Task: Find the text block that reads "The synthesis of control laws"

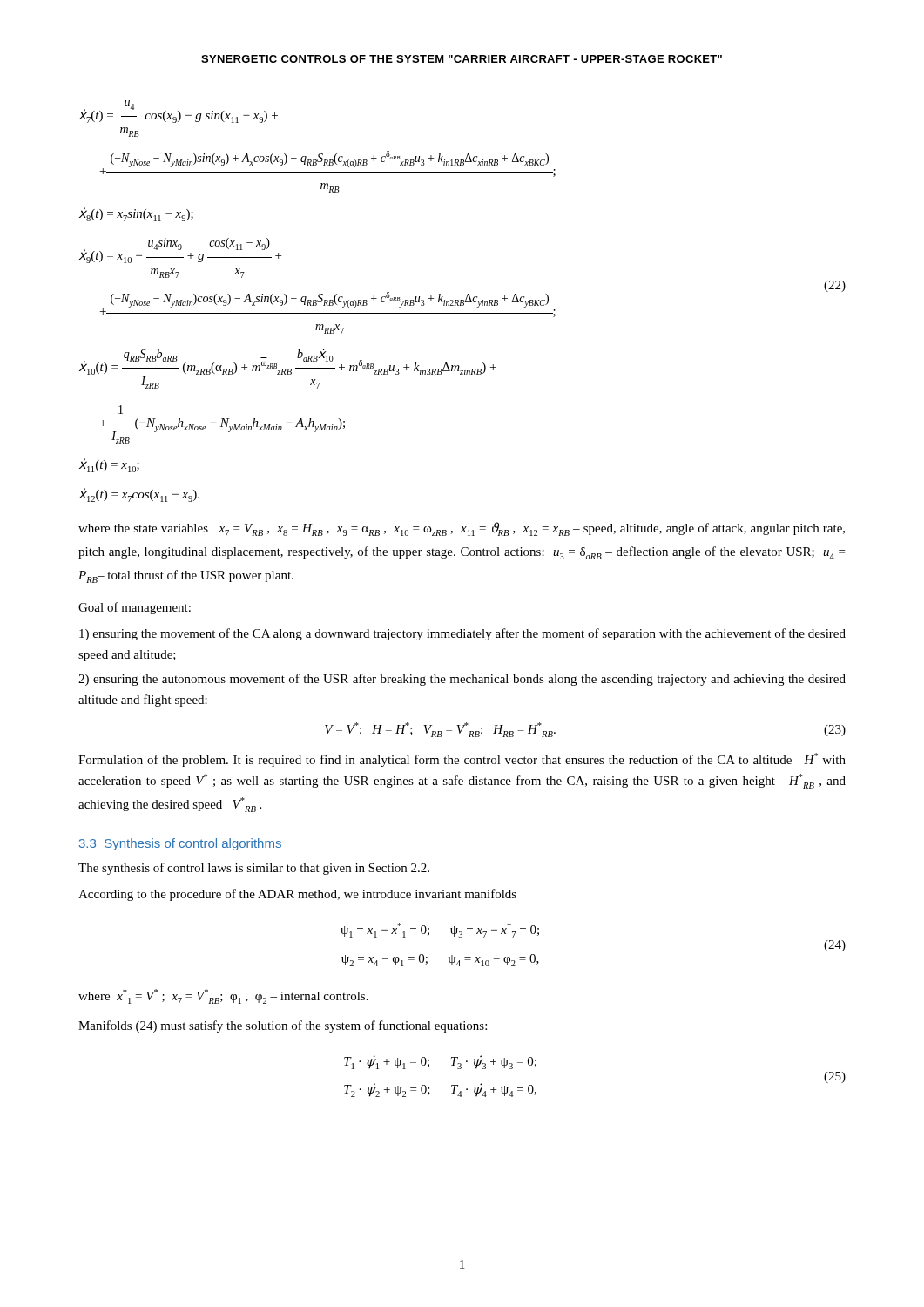Action: (x=254, y=868)
